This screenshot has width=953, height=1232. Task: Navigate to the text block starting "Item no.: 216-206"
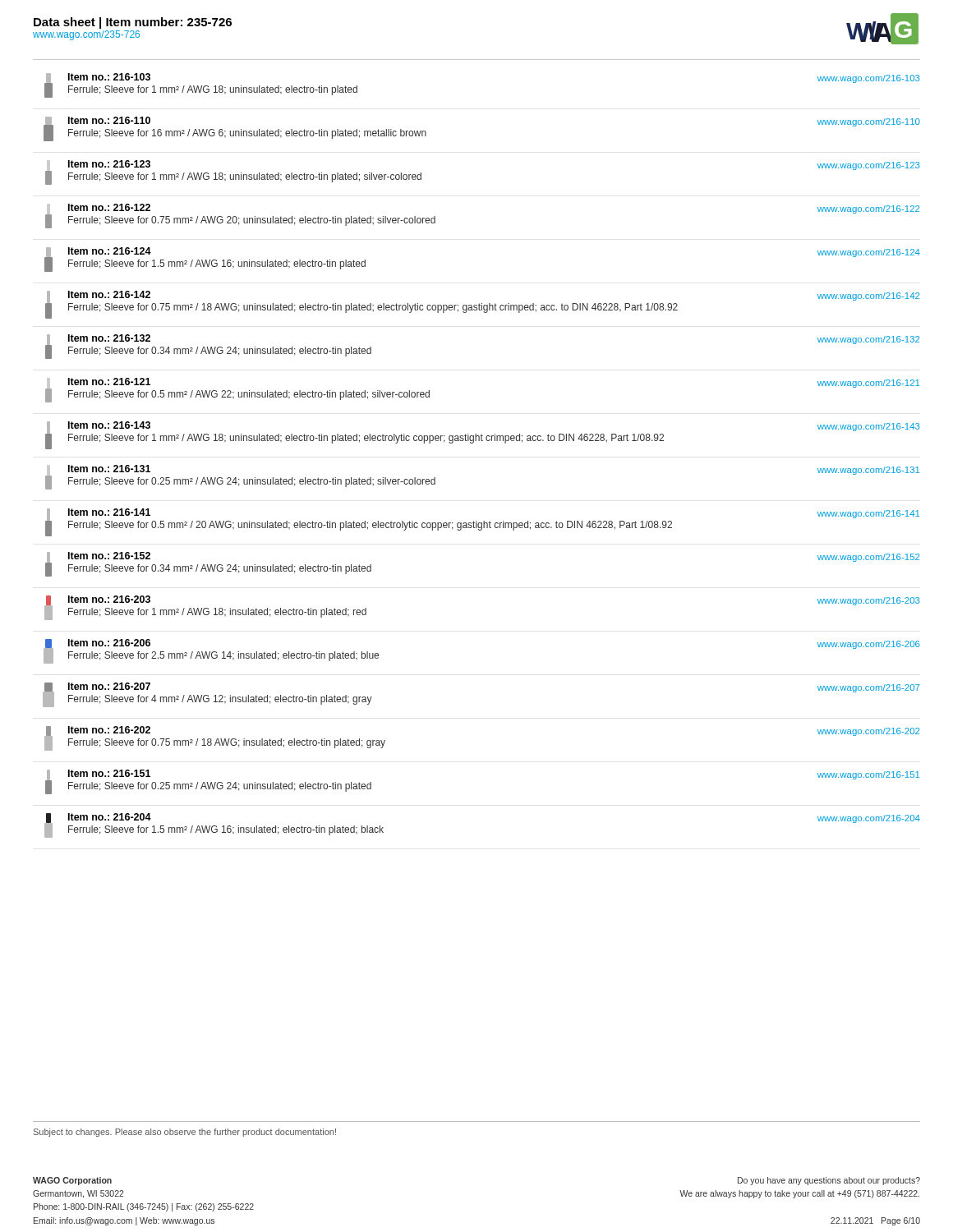(147, 653)
